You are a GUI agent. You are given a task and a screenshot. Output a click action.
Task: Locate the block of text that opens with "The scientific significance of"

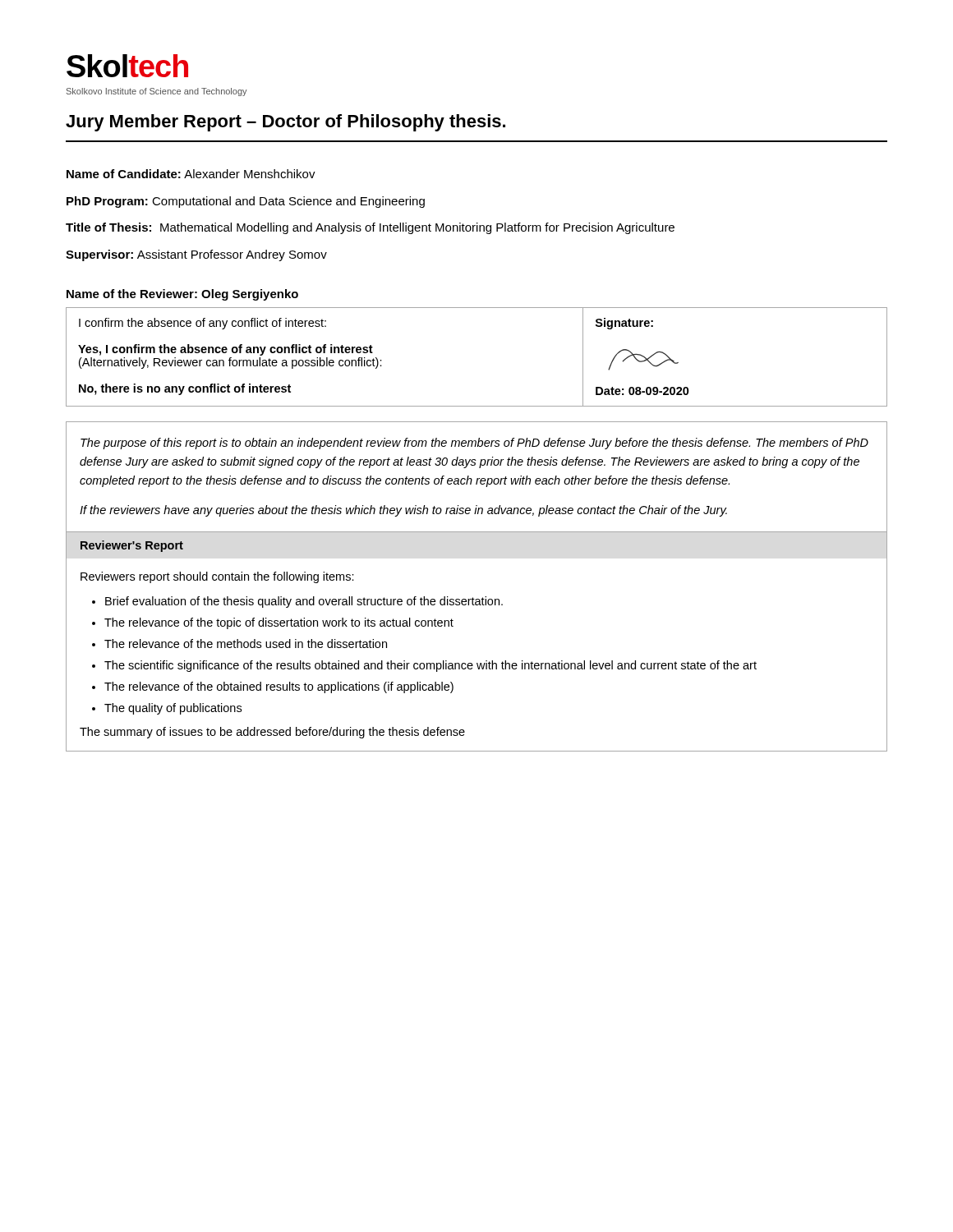coord(430,665)
